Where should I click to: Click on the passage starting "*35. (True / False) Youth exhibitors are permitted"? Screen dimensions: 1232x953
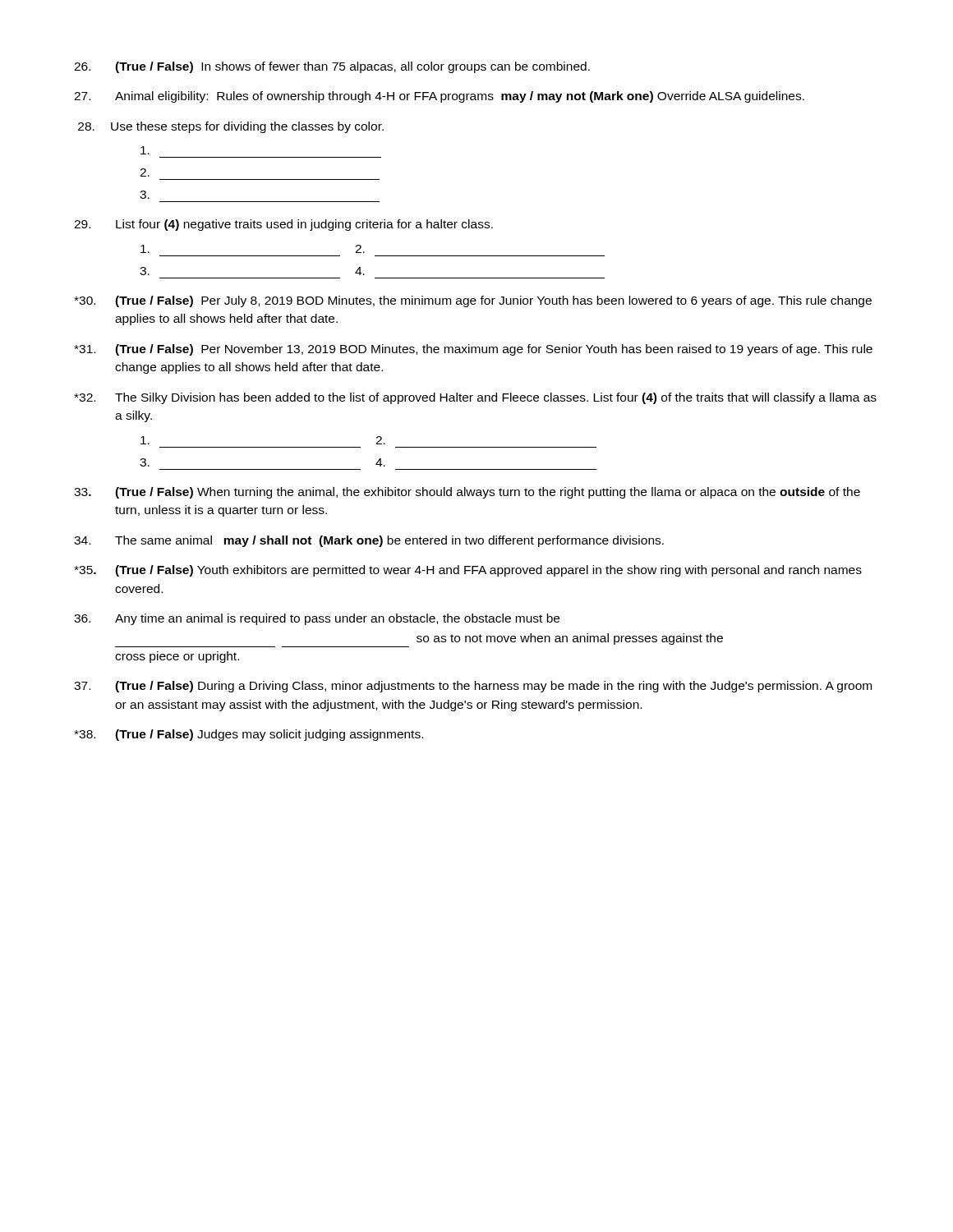coord(476,580)
